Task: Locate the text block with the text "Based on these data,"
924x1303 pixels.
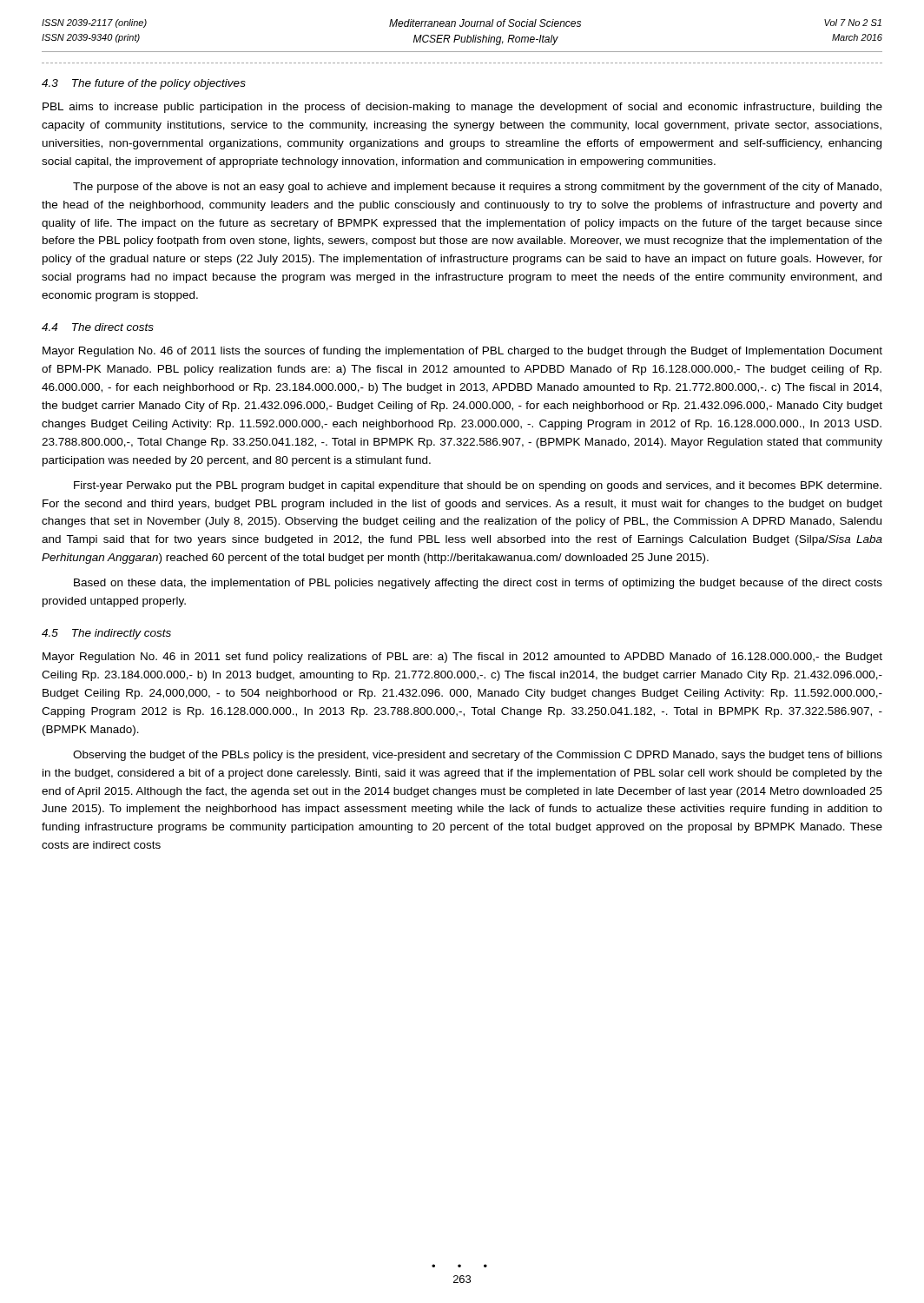Action: (462, 593)
